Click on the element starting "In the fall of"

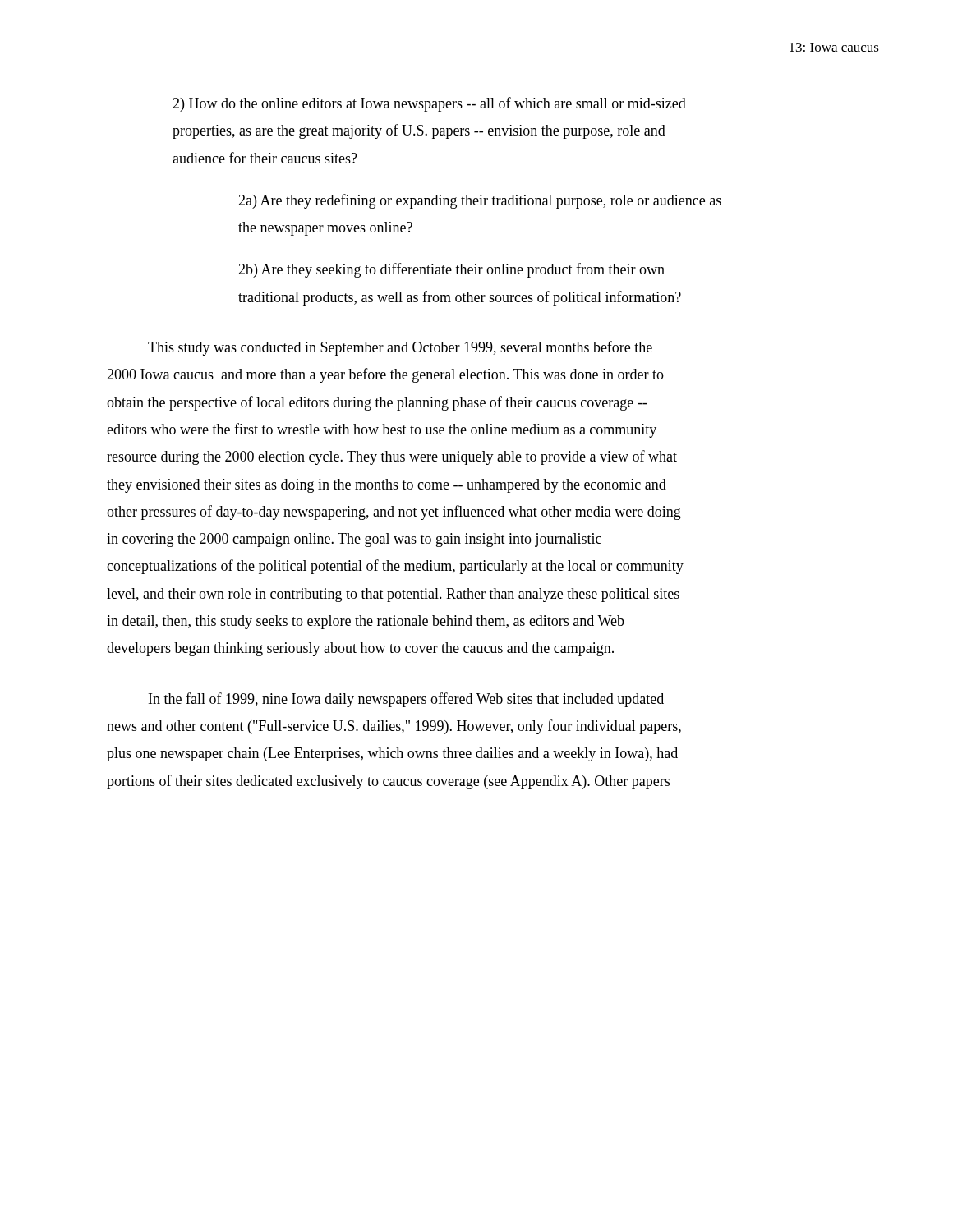[x=493, y=740]
